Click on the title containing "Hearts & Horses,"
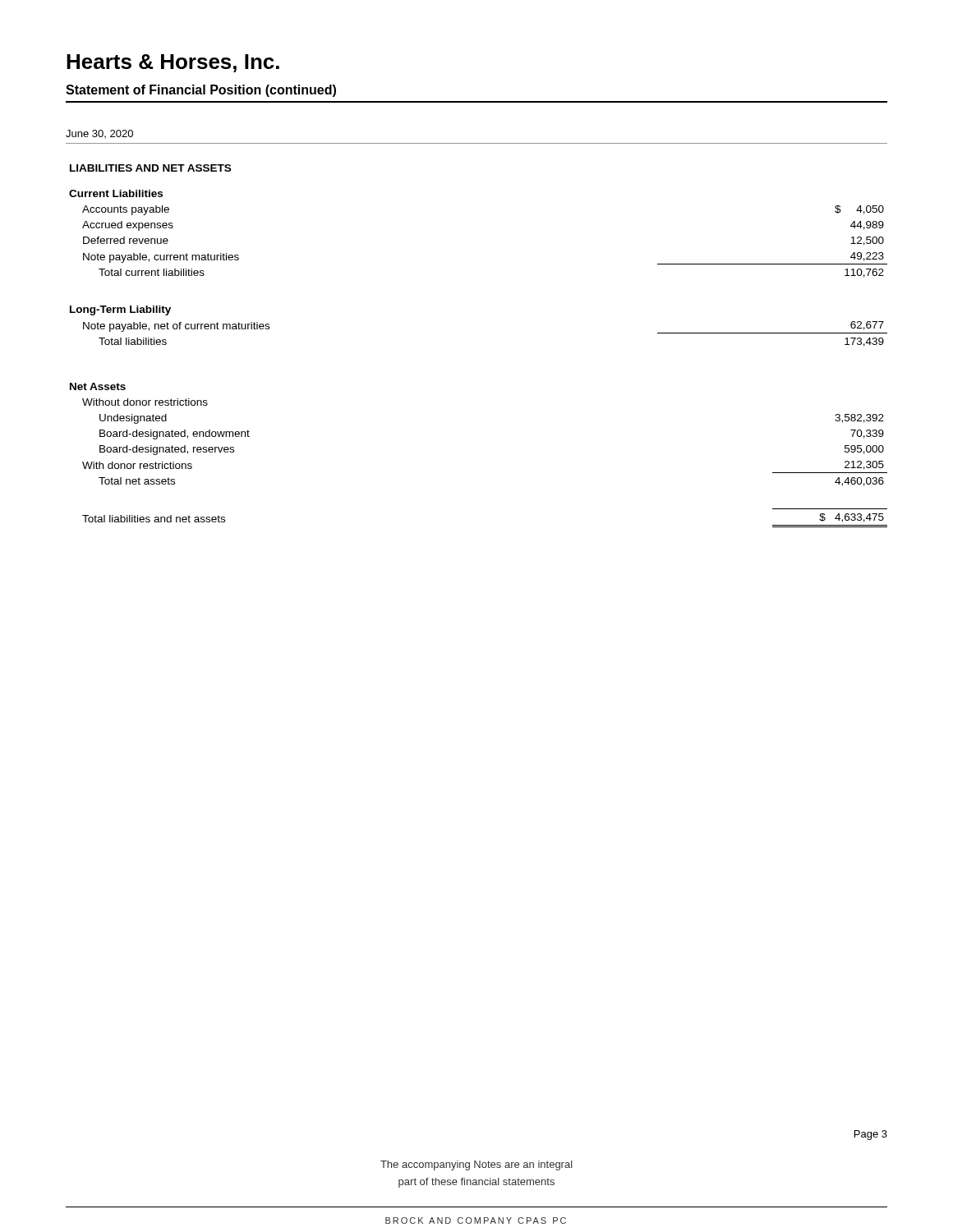 coord(173,62)
